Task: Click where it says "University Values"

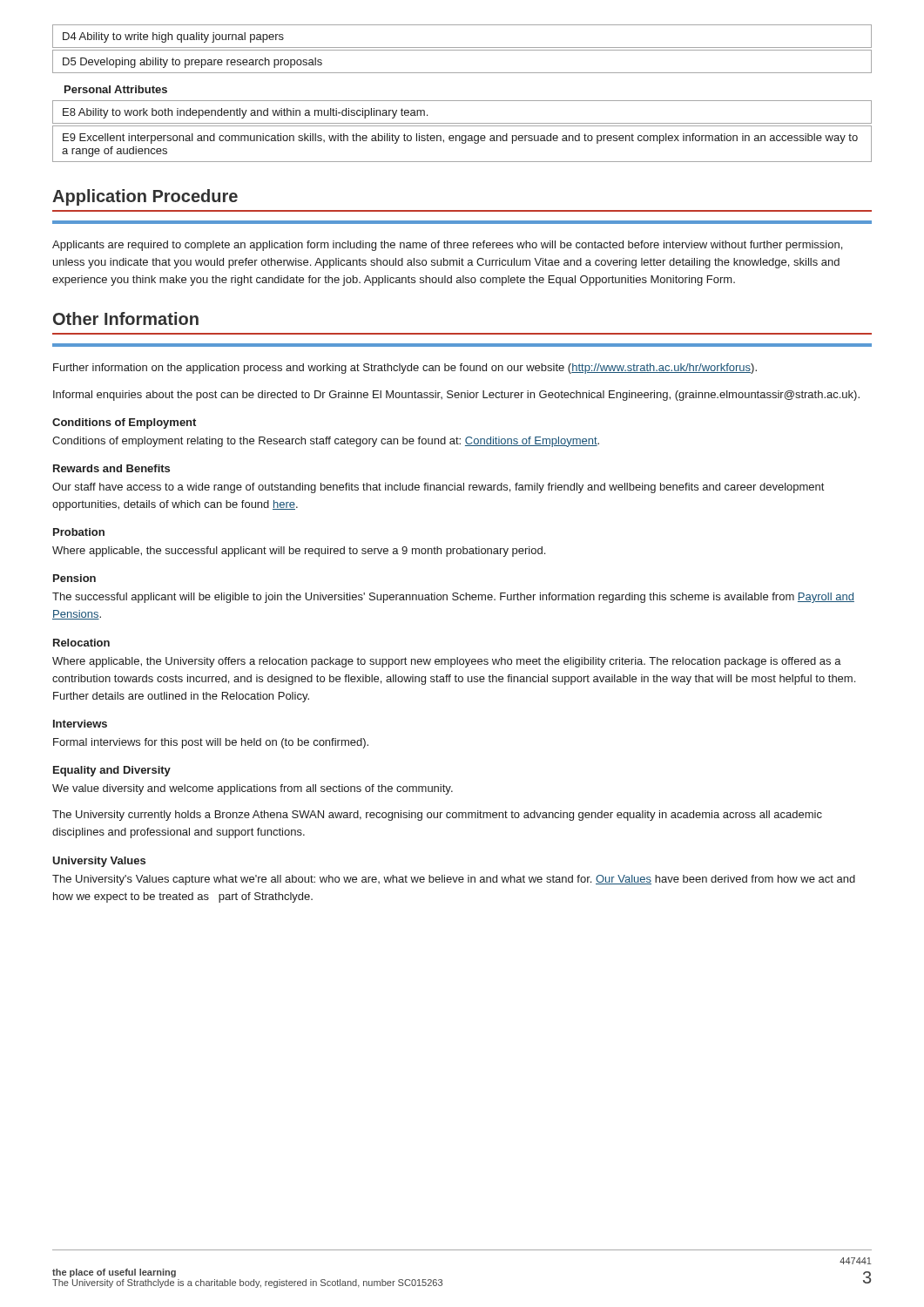Action: pyautogui.click(x=99, y=860)
